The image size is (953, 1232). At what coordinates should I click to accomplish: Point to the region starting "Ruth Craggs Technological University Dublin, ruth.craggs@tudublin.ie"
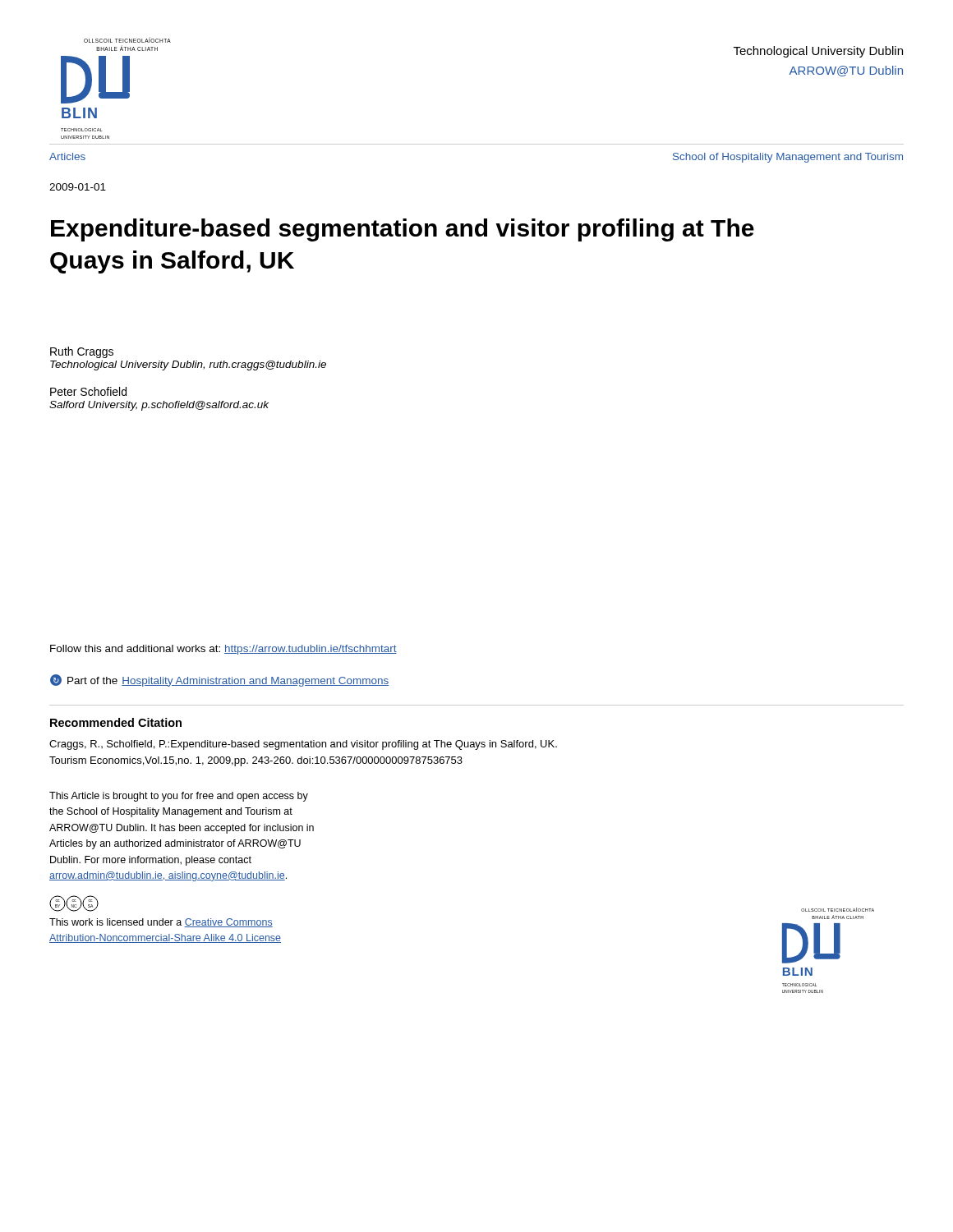pyautogui.click(x=188, y=358)
